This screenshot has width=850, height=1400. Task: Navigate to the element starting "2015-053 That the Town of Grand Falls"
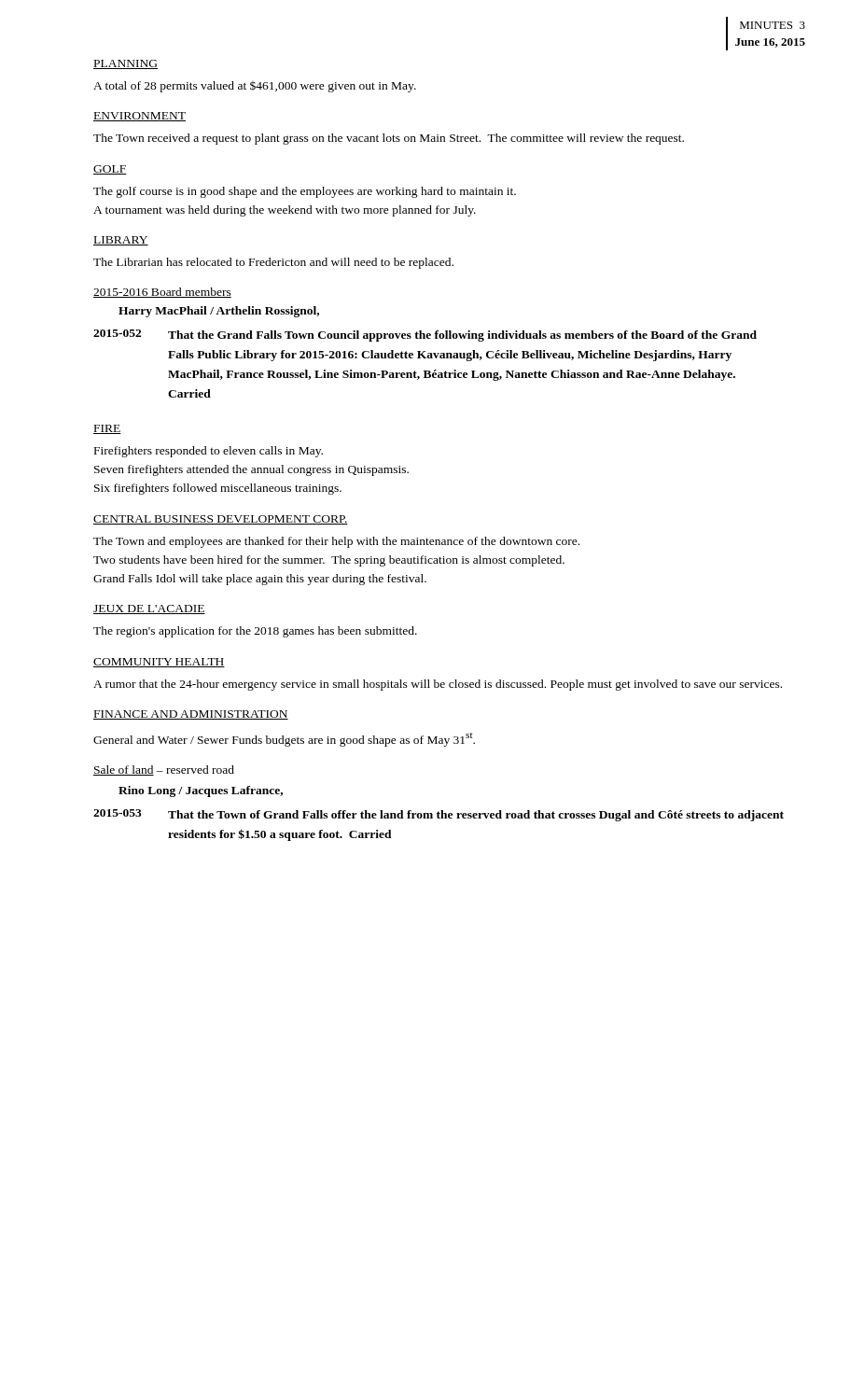[x=439, y=825]
